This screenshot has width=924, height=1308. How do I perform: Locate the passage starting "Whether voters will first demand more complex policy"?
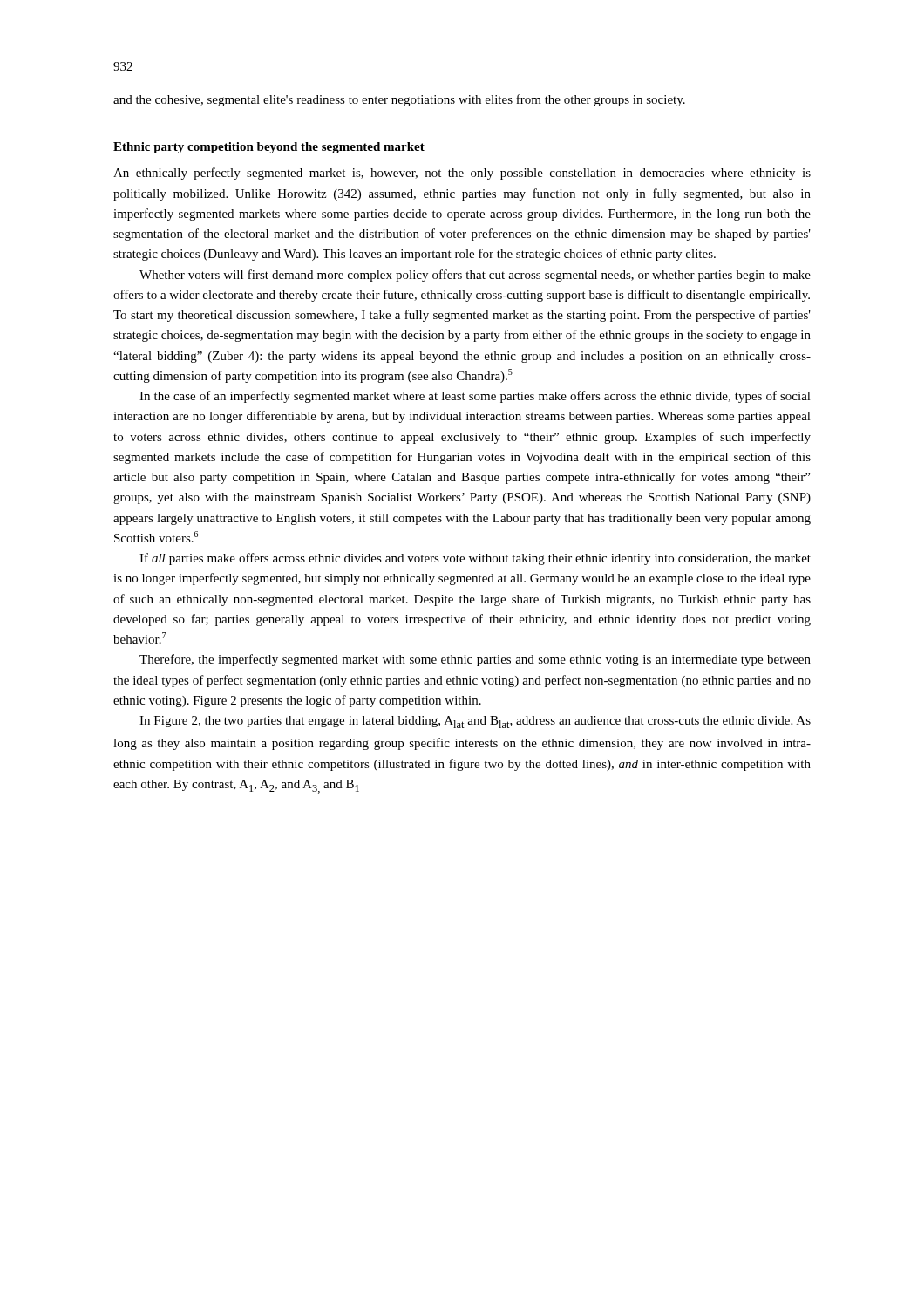tap(462, 325)
